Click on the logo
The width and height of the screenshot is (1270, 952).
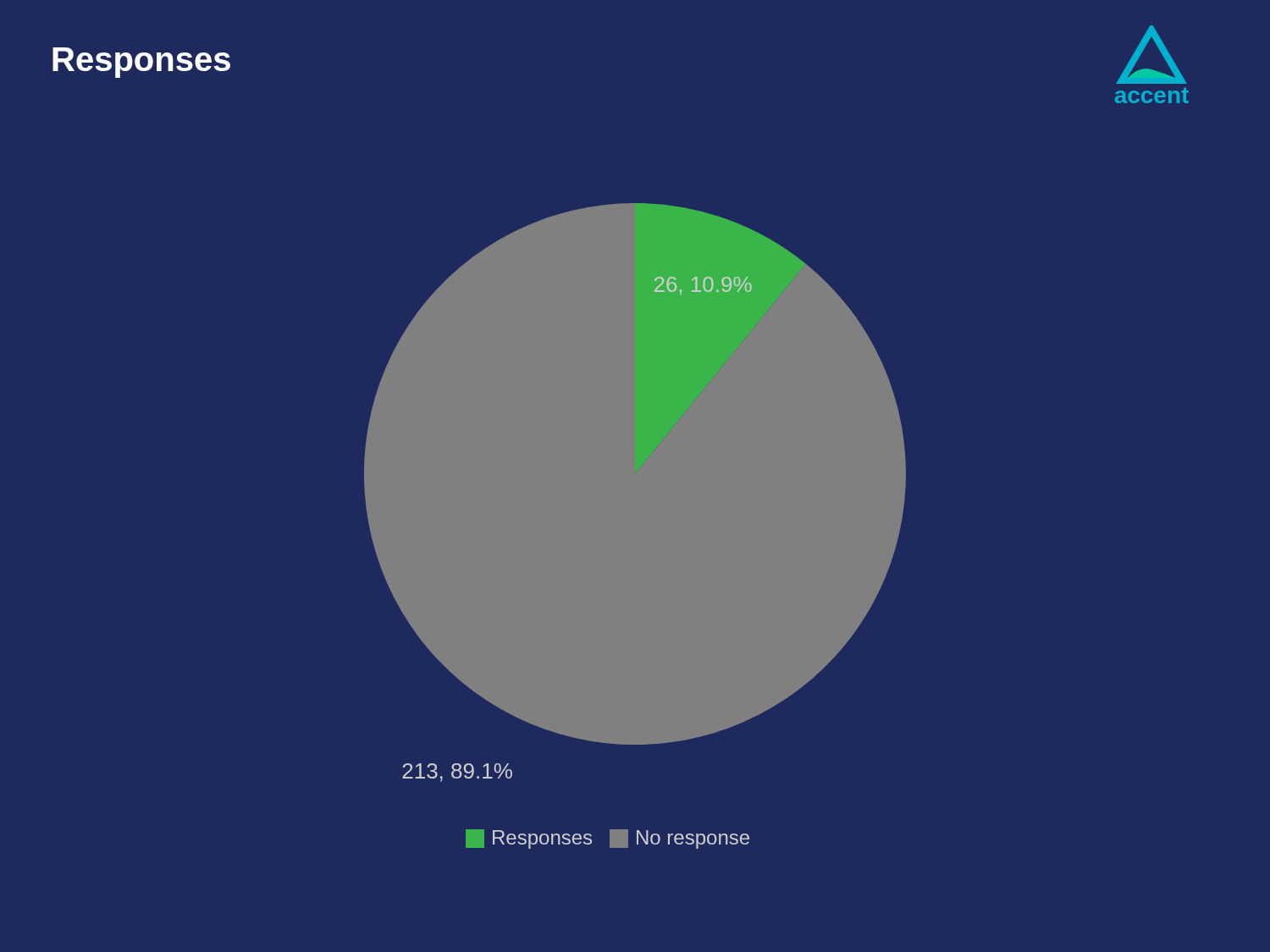pyautogui.click(x=1151, y=72)
